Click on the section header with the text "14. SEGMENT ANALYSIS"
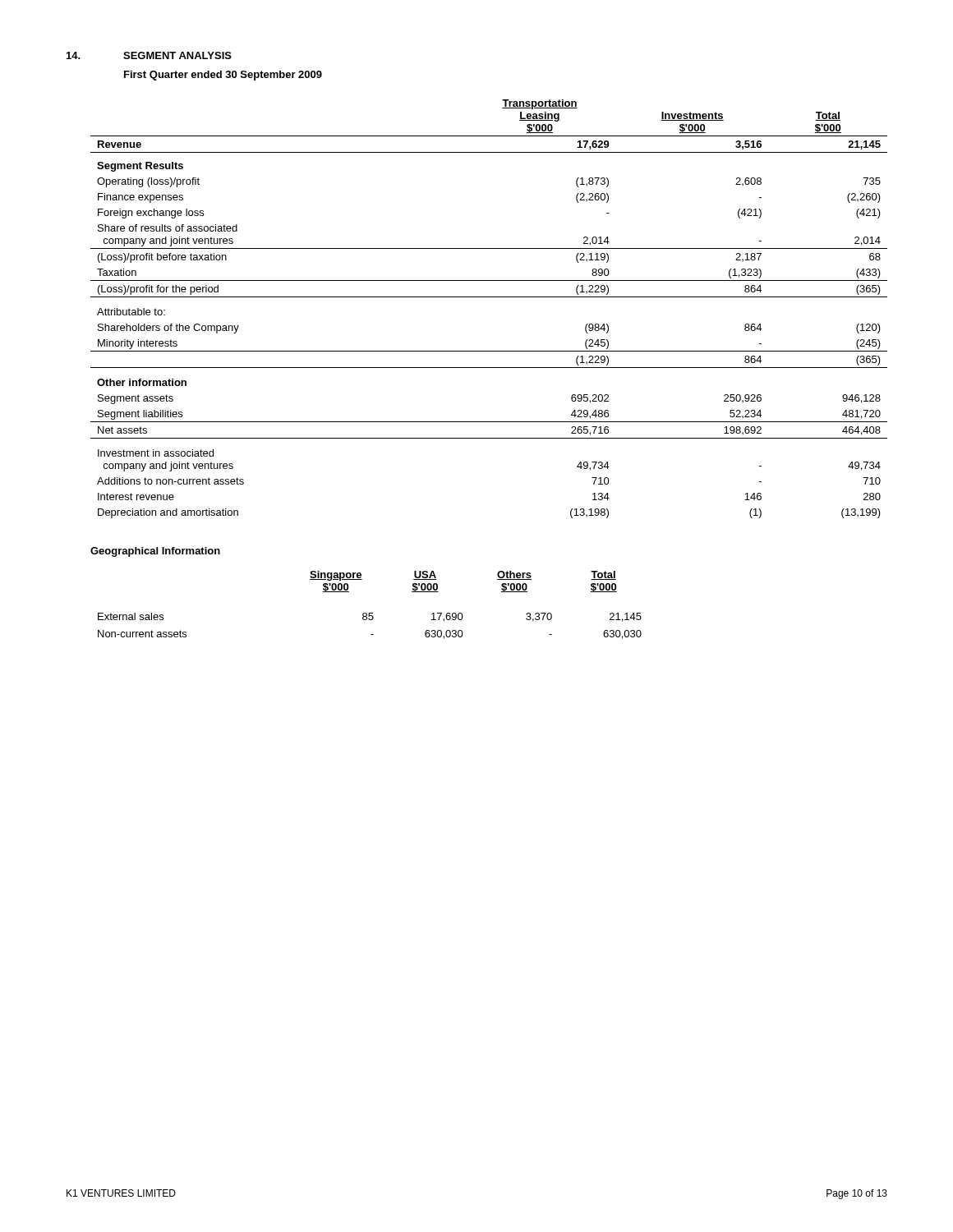953x1232 pixels. tap(149, 55)
